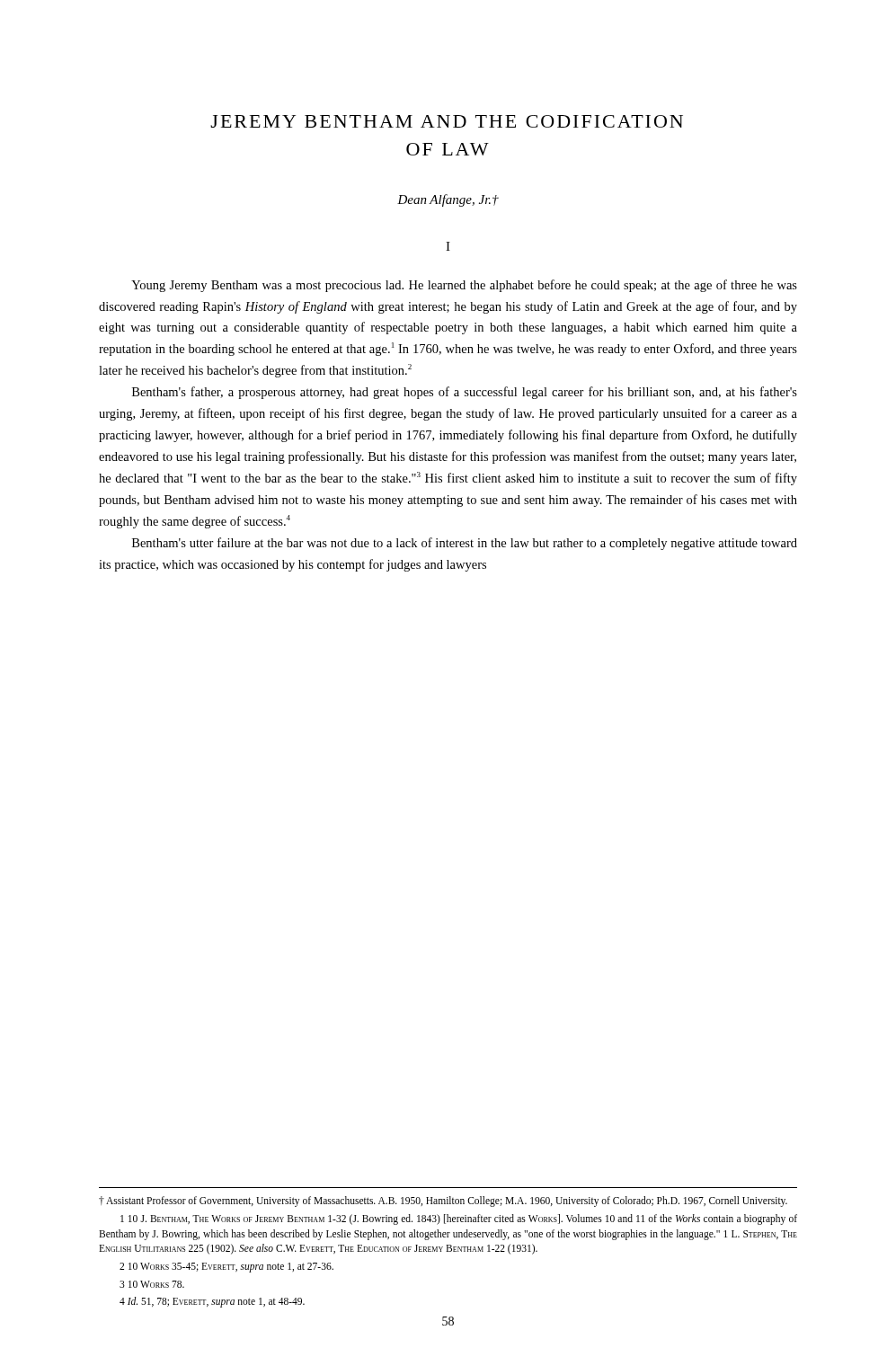This screenshot has width=896, height=1348.
Task: Click on the text block containing "Young Jeremy Bentham was"
Action: tap(448, 425)
